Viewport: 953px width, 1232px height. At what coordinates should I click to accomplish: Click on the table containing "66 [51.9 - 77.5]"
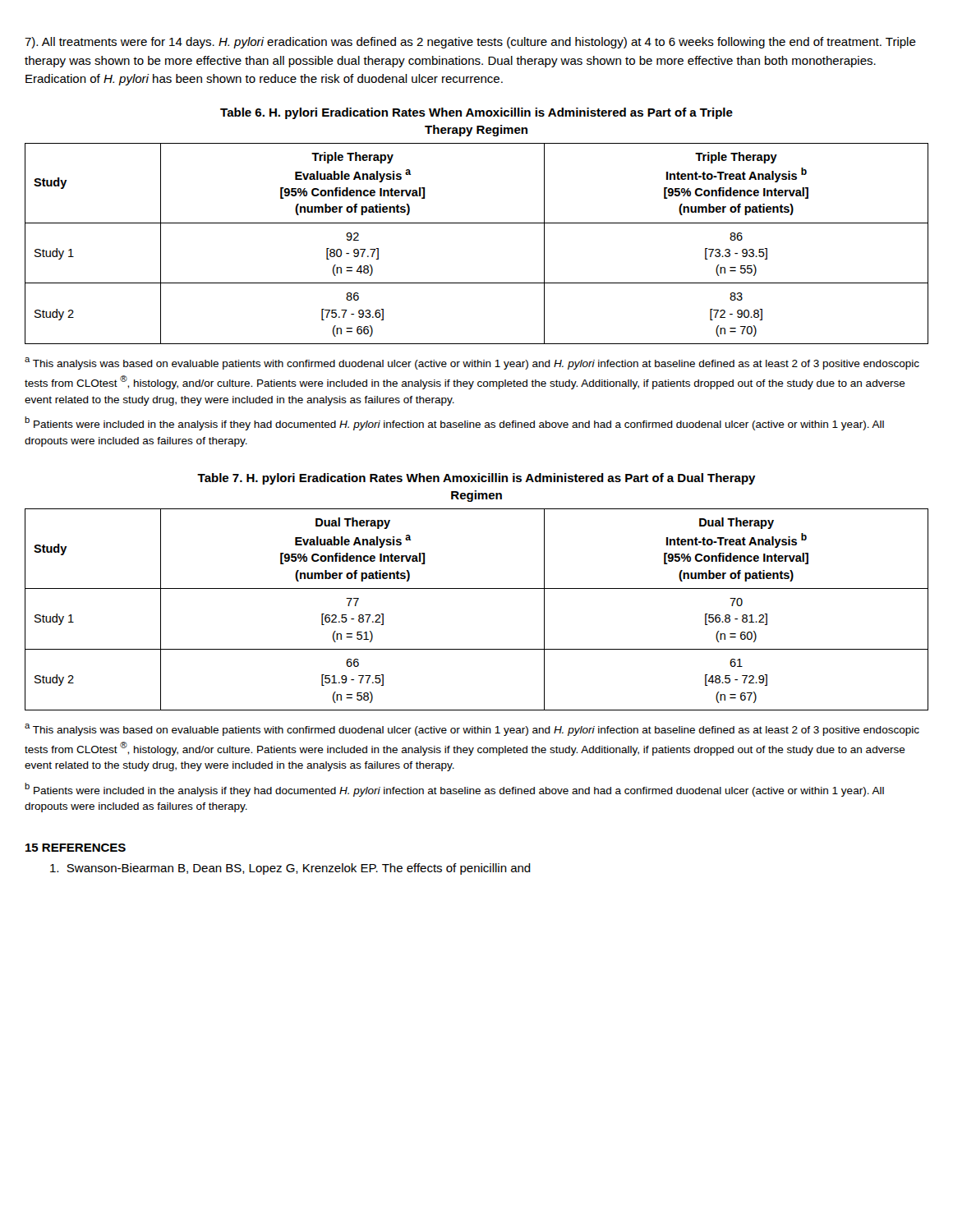[x=476, y=609]
